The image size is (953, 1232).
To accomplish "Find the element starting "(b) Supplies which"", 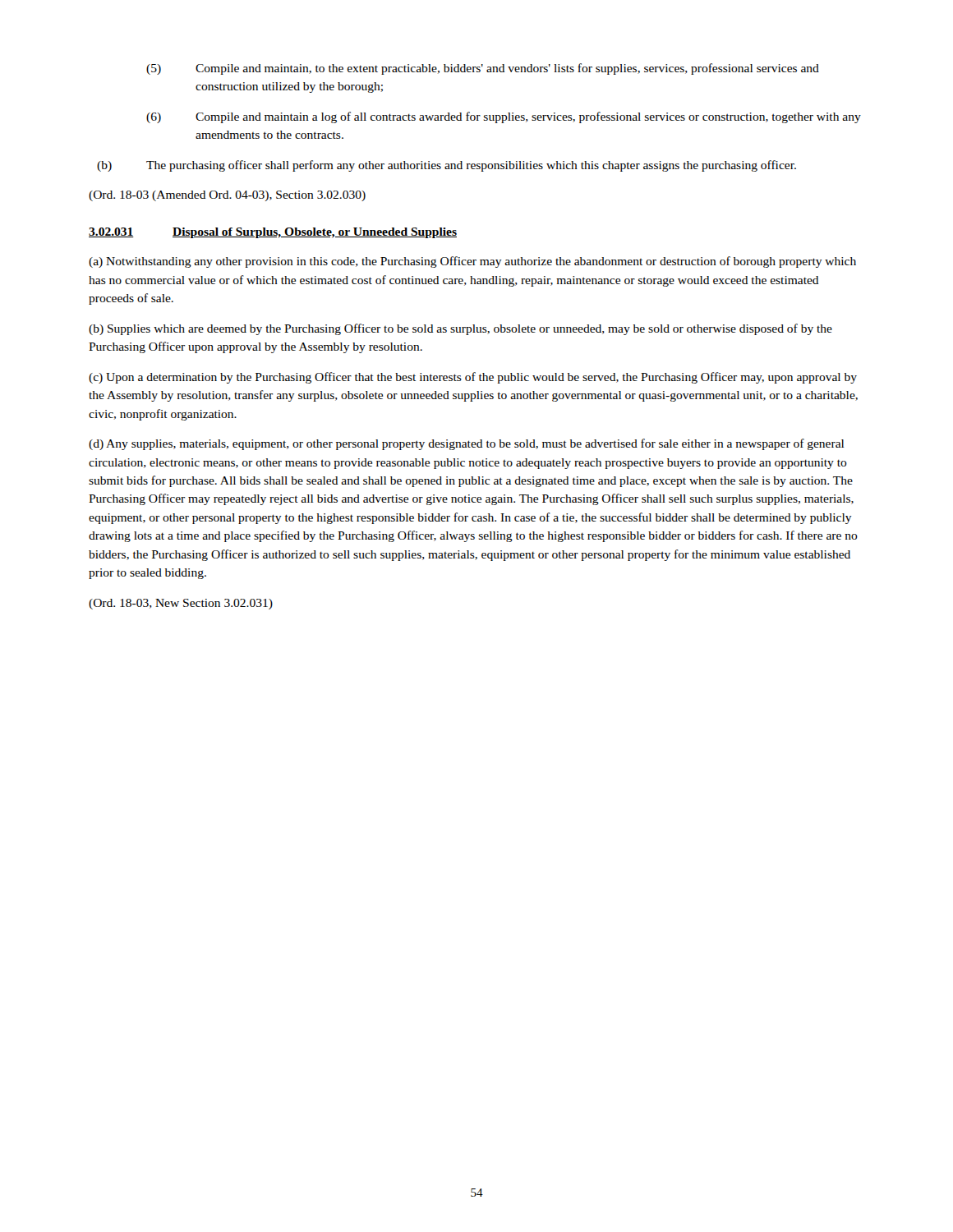I will (460, 337).
